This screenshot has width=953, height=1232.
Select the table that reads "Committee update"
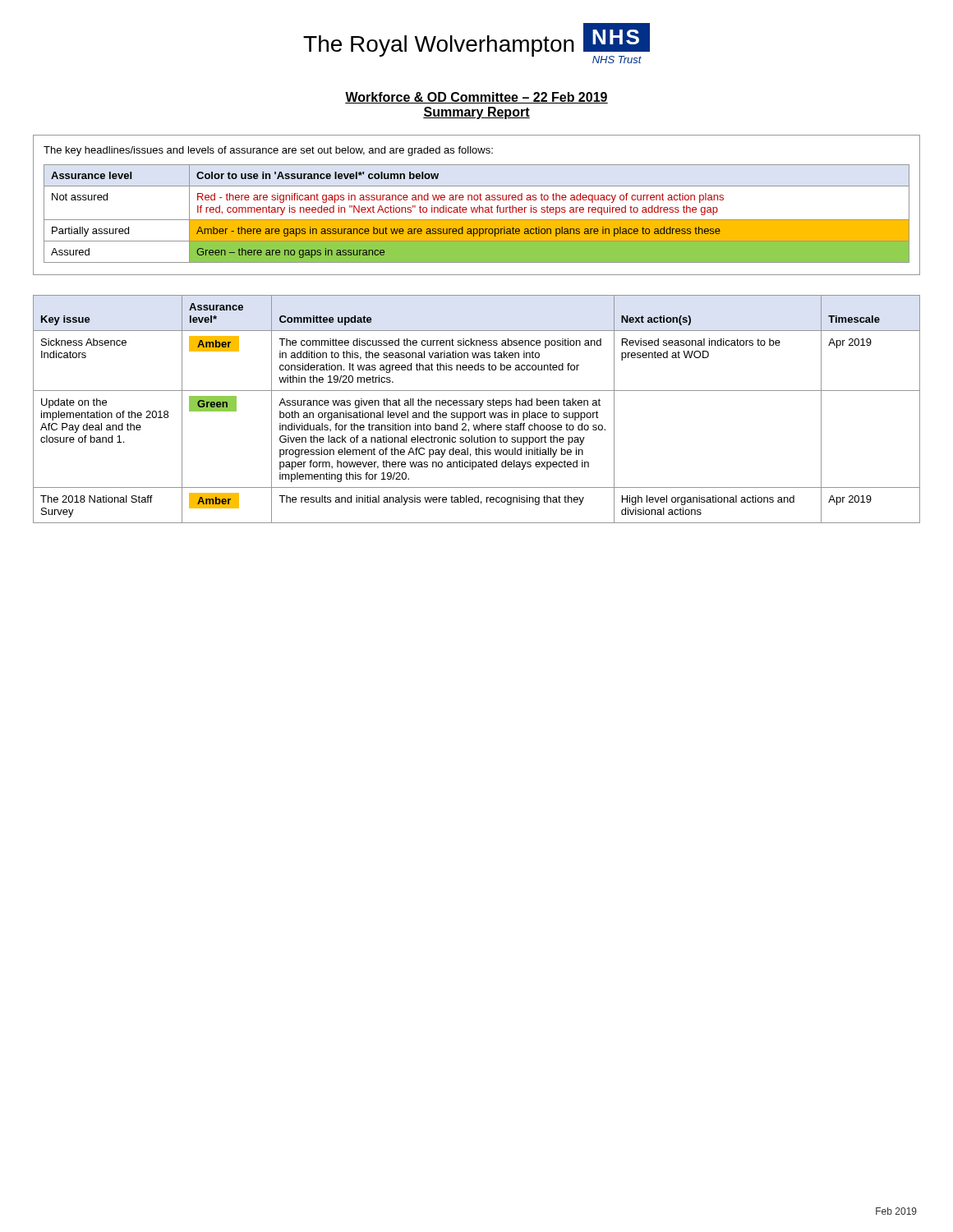(x=476, y=409)
